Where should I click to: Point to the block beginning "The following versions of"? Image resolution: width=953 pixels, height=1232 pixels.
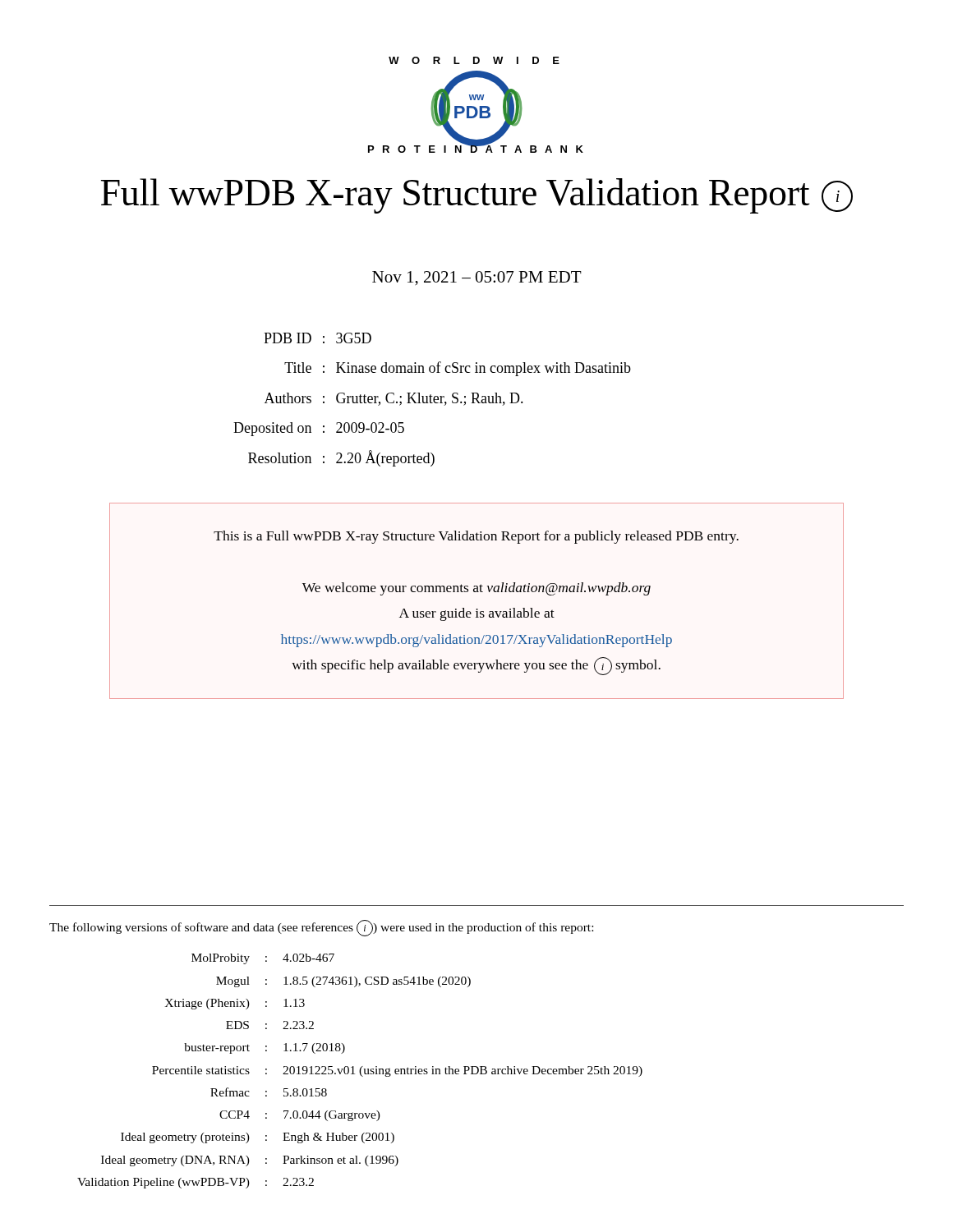pos(322,927)
